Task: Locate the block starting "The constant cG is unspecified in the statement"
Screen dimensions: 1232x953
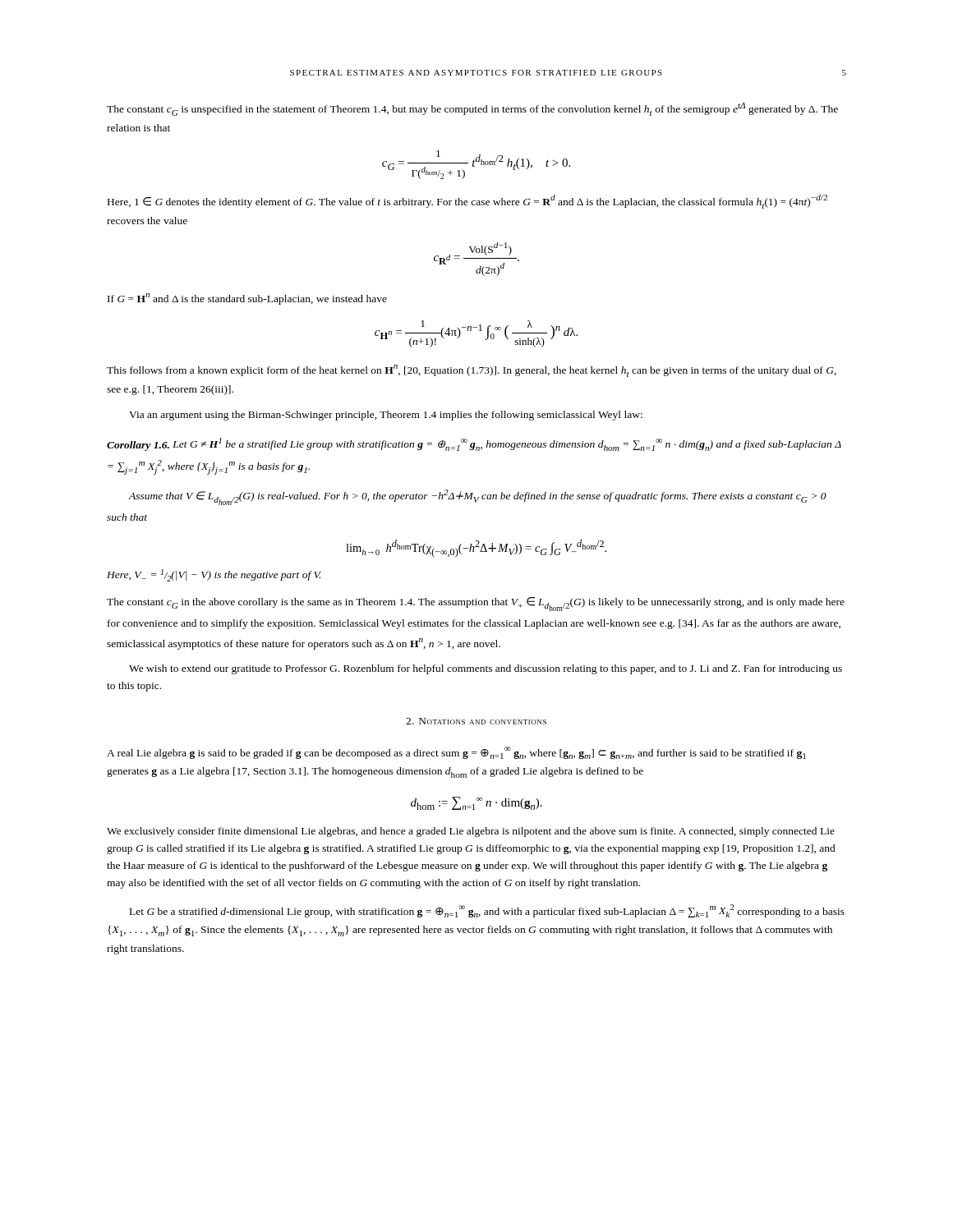Action: pos(476,117)
